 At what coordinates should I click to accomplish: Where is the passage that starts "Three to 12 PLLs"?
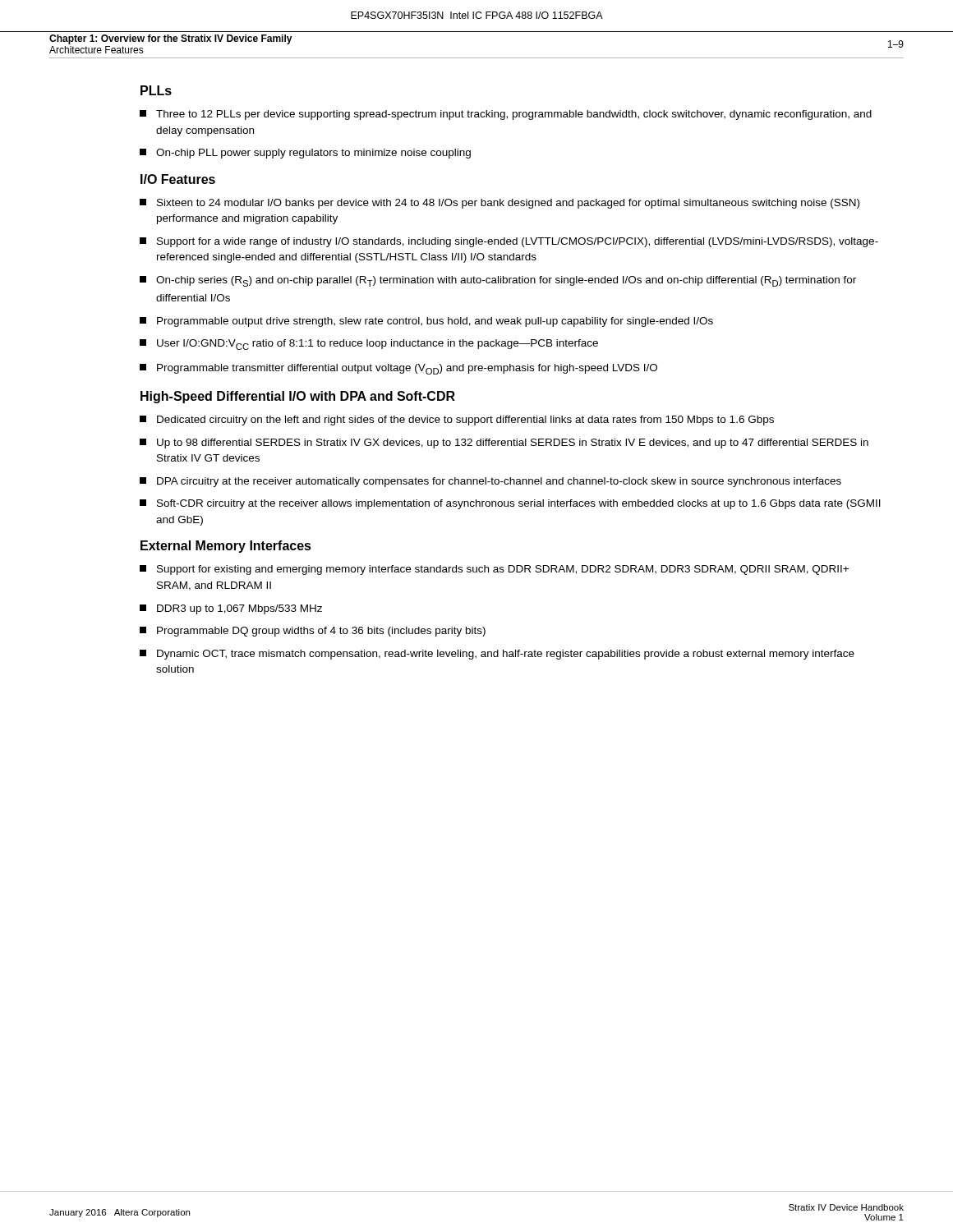point(513,122)
